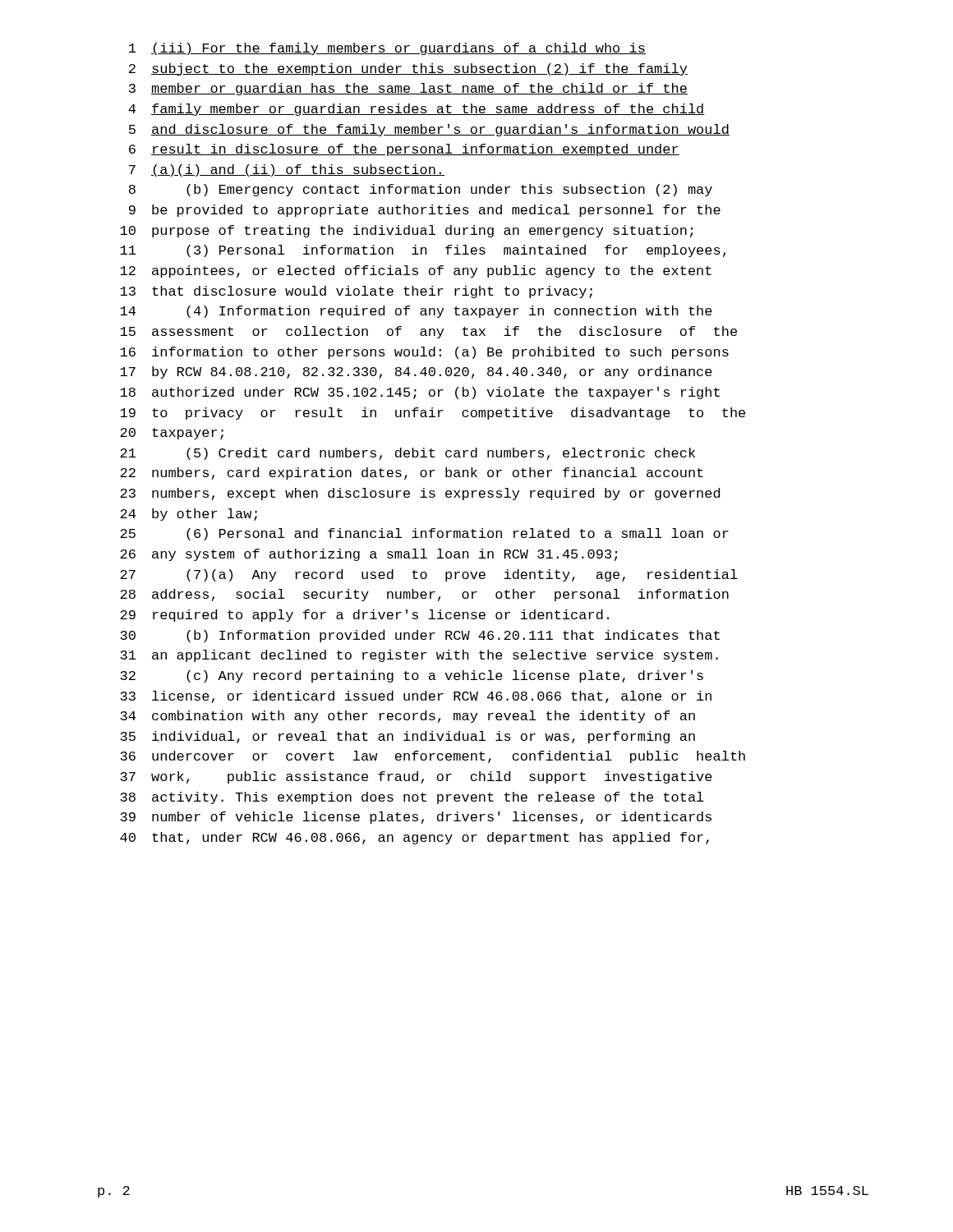This screenshot has width=953, height=1232.
Task: Locate the passage starting "25 (6) Personal and financial information related to"
Action: pyautogui.click(x=483, y=535)
